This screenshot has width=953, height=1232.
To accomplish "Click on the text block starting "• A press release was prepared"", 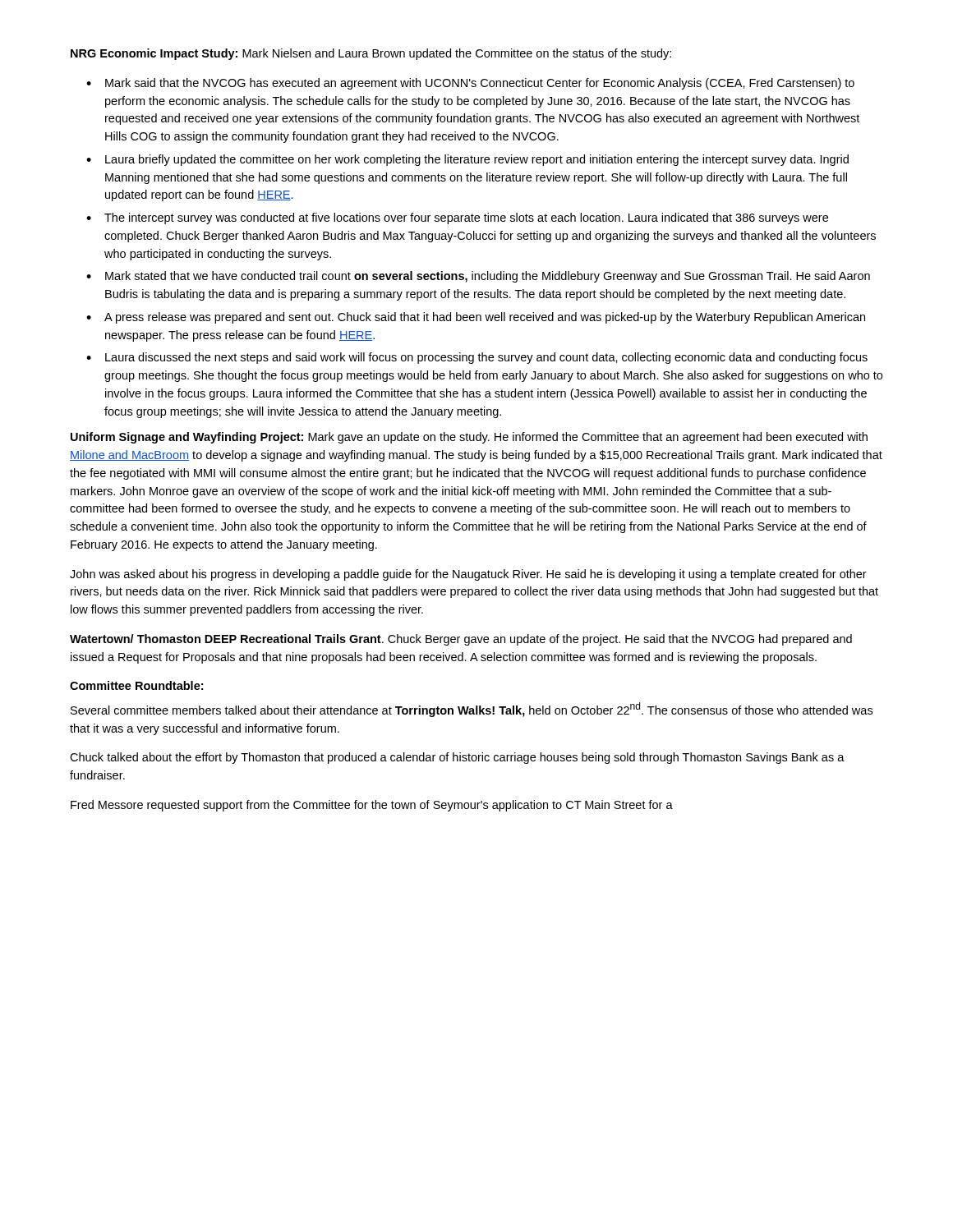I will [485, 326].
